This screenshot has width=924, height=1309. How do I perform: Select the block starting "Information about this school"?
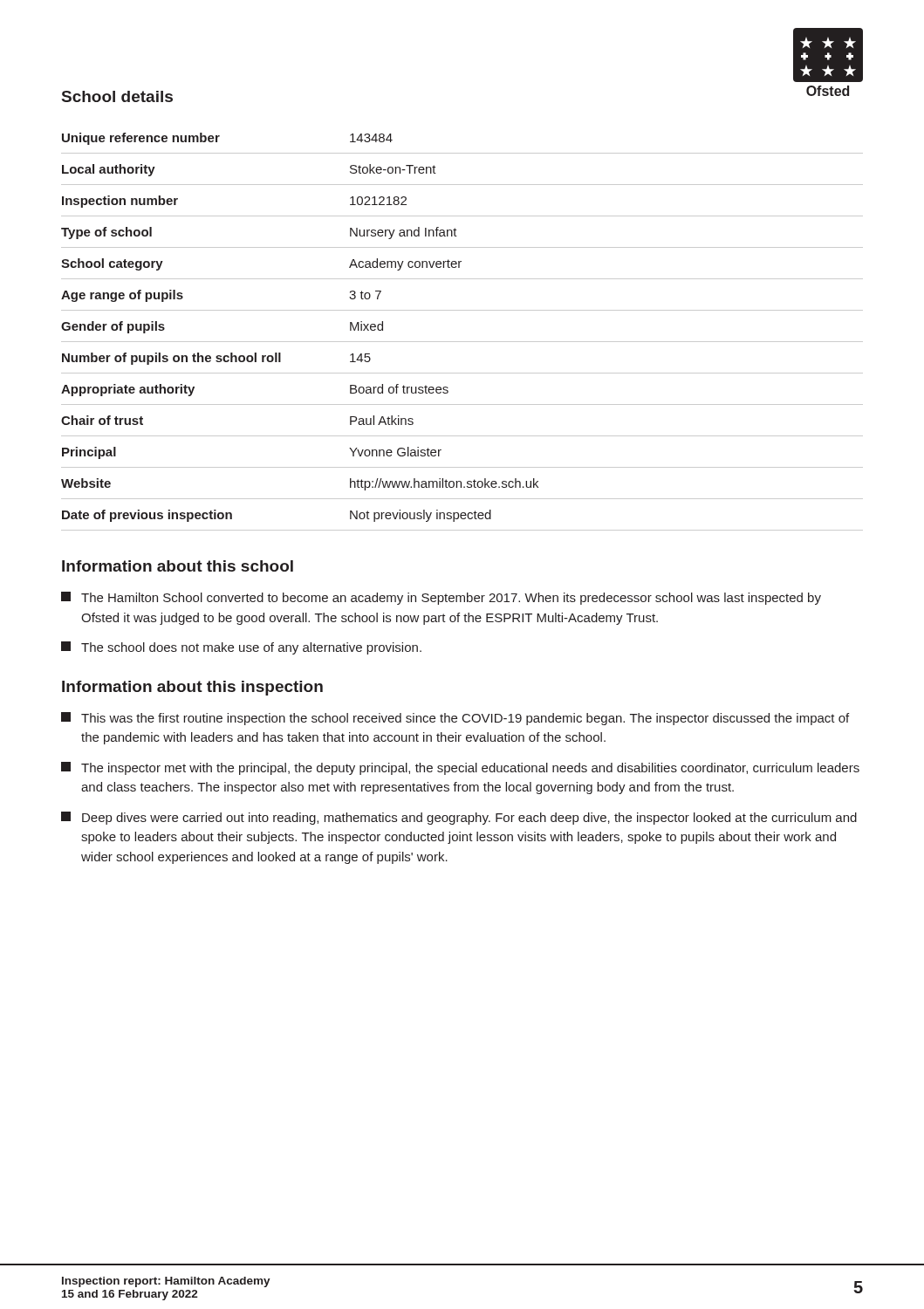178,566
